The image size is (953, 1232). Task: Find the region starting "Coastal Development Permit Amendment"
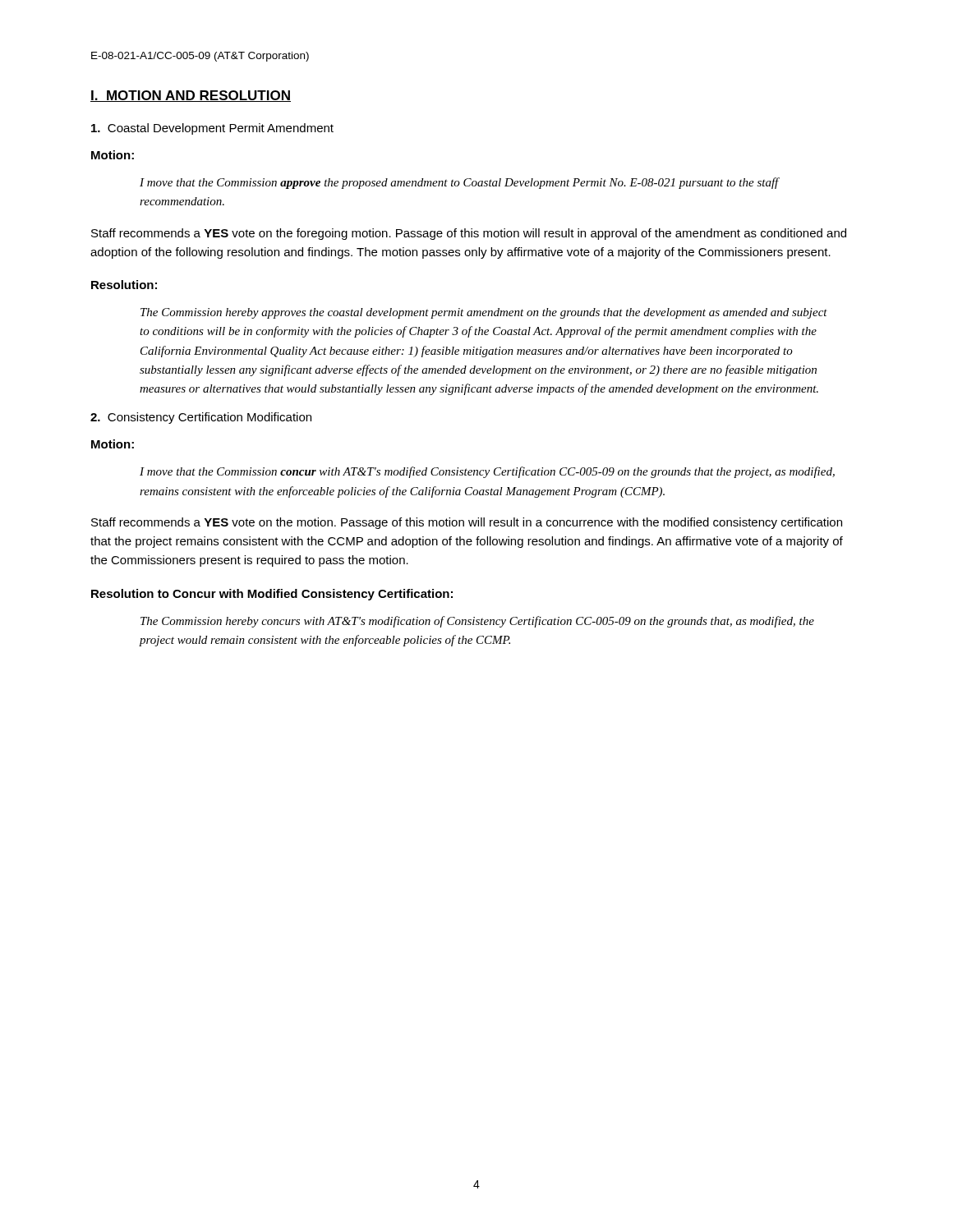pyautogui.click(x=212, y=128)
